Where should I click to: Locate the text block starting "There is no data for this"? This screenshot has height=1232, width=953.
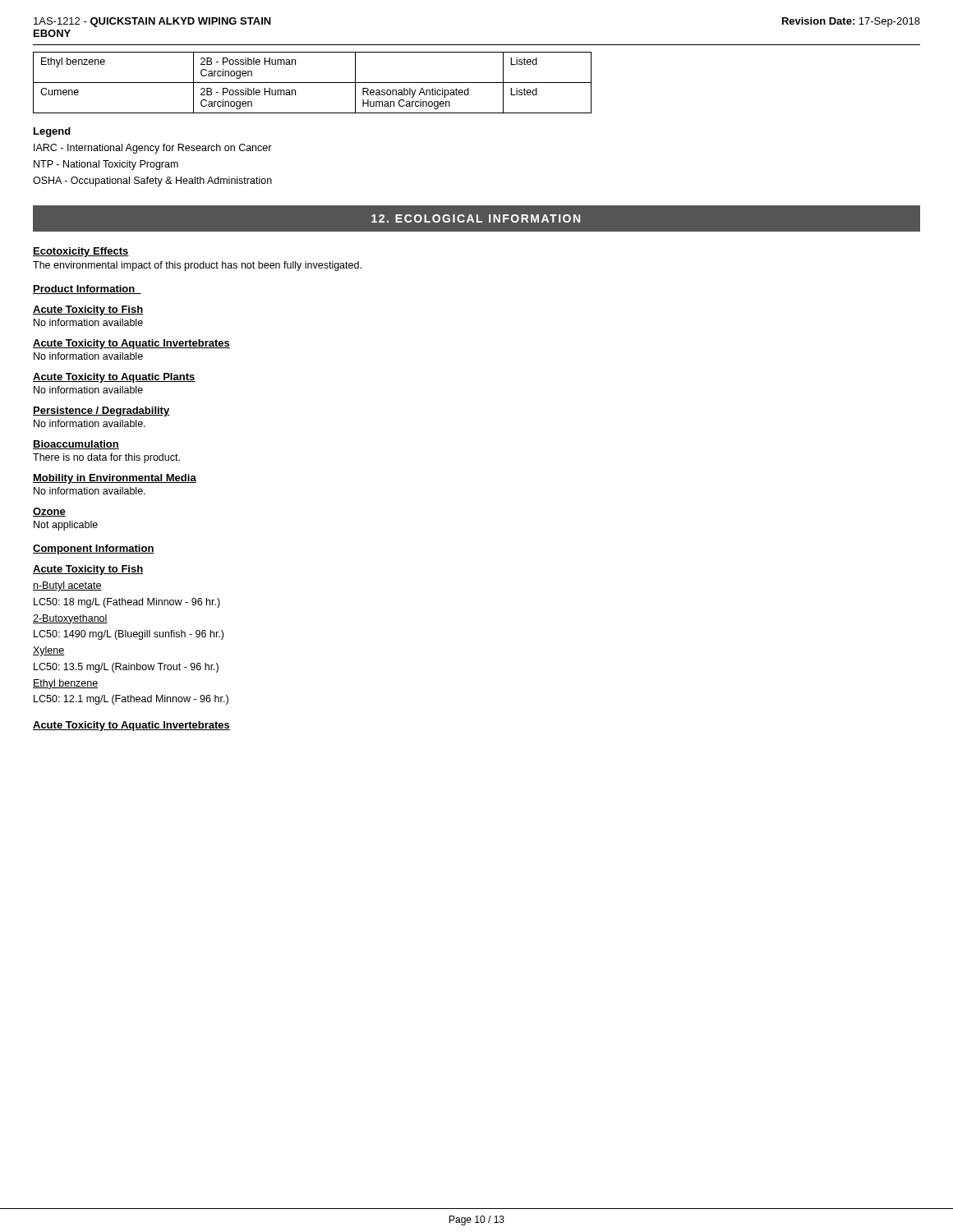click(107, 458)
